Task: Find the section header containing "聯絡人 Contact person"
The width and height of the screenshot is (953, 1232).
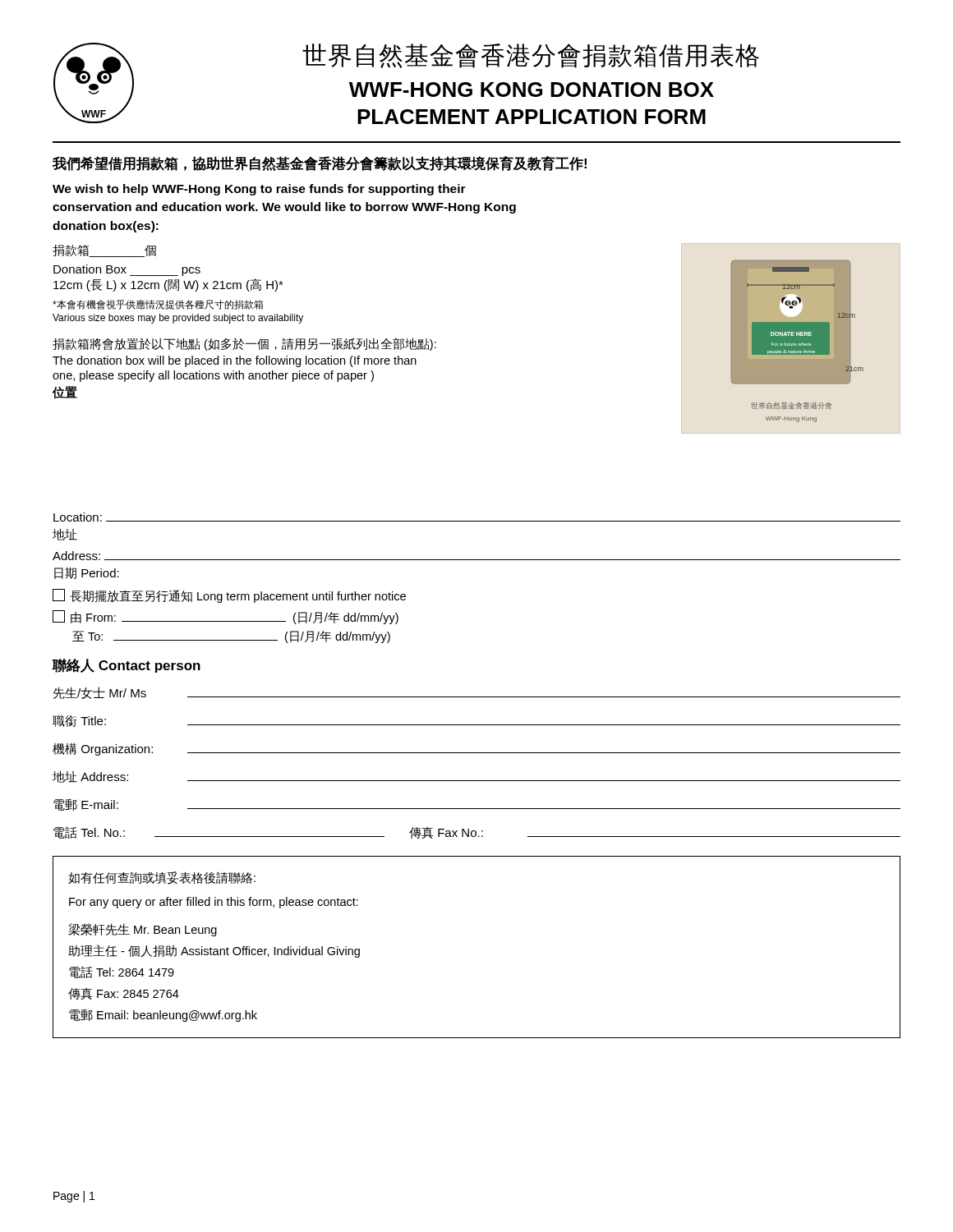Action: (127, 666)
